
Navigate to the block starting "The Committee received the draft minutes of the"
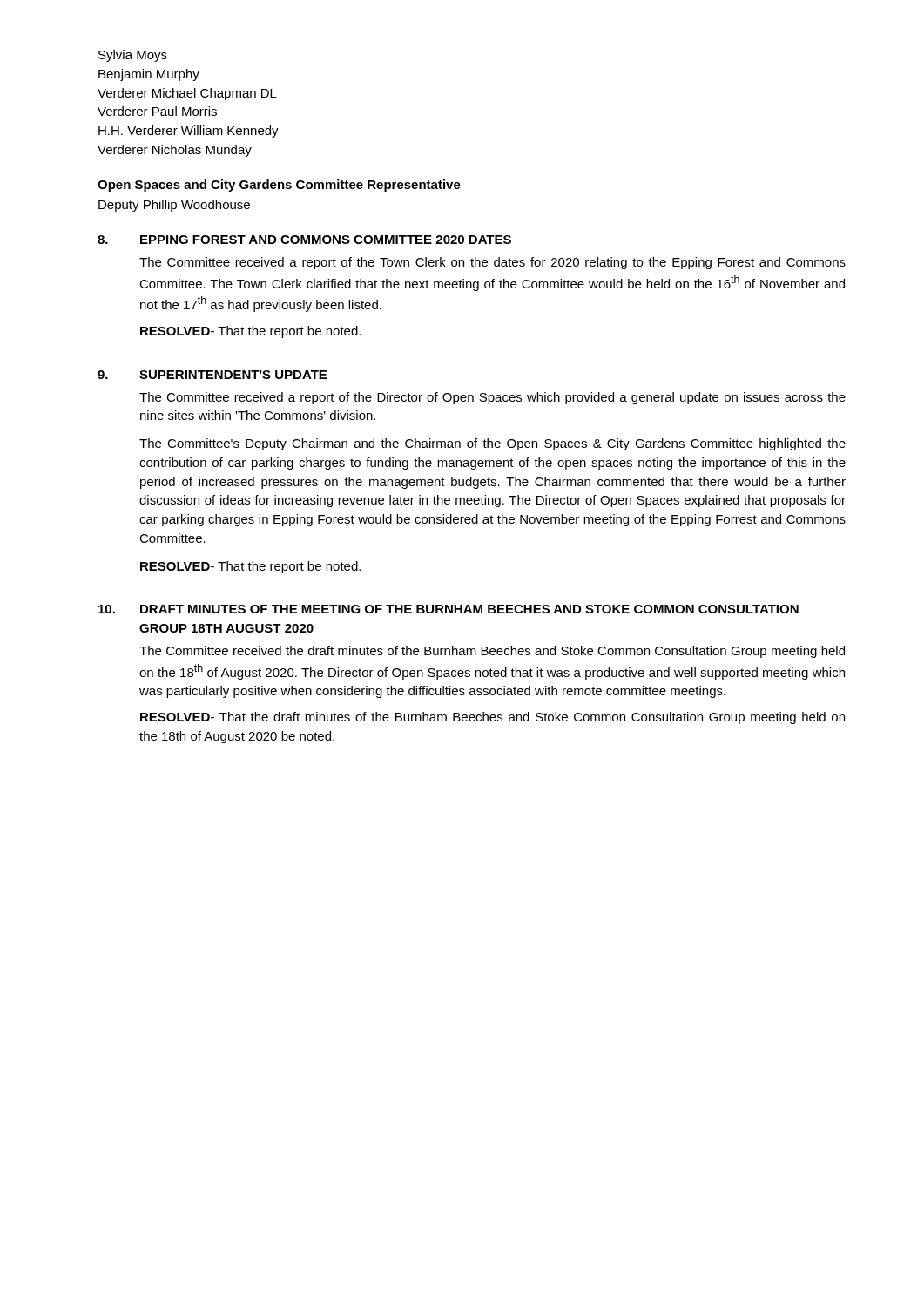492,670
